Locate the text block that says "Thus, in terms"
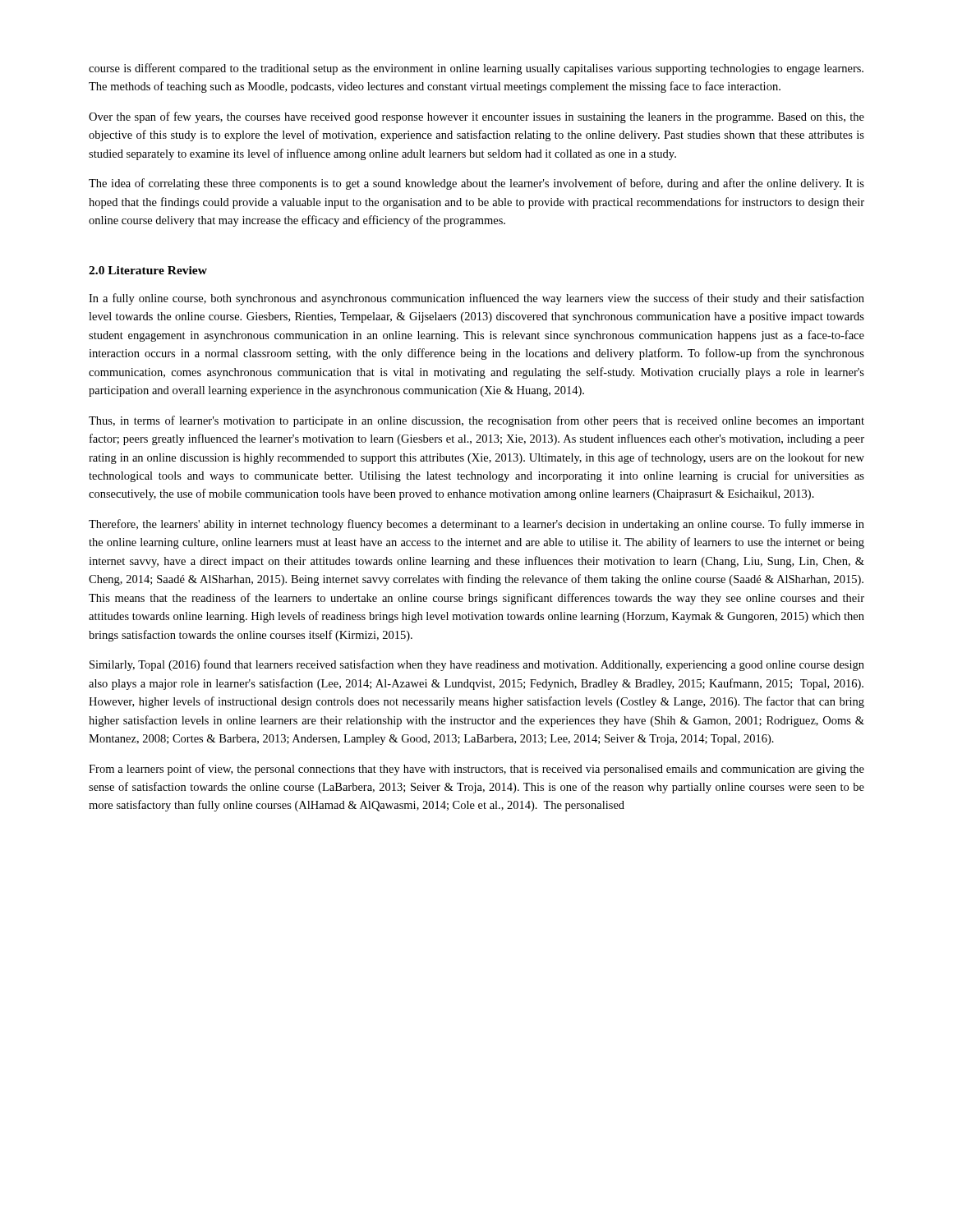The height and width of the screenshot is (1232, 953). pos(476,457)
